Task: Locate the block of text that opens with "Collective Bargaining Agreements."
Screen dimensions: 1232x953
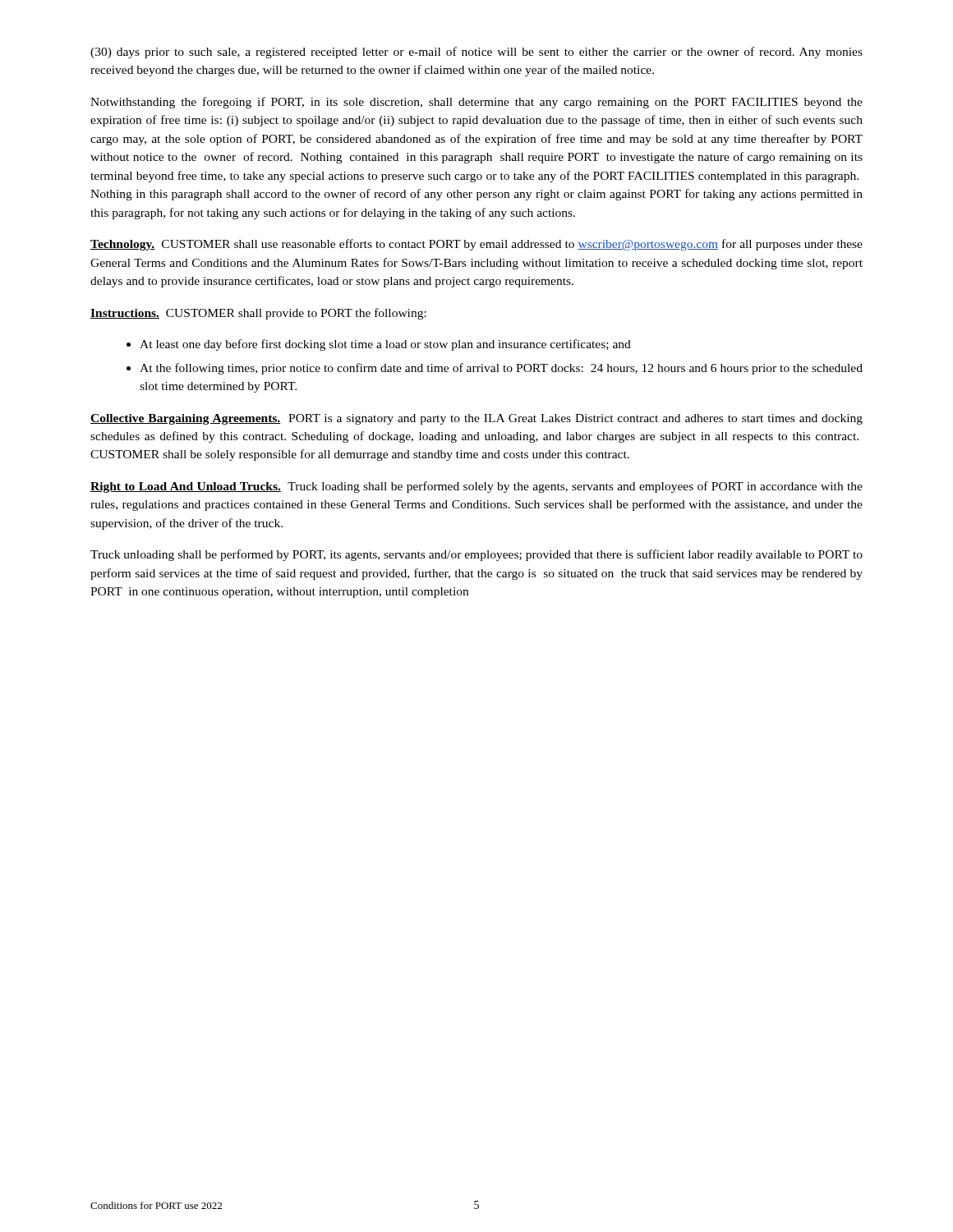Action: [476, 436]
